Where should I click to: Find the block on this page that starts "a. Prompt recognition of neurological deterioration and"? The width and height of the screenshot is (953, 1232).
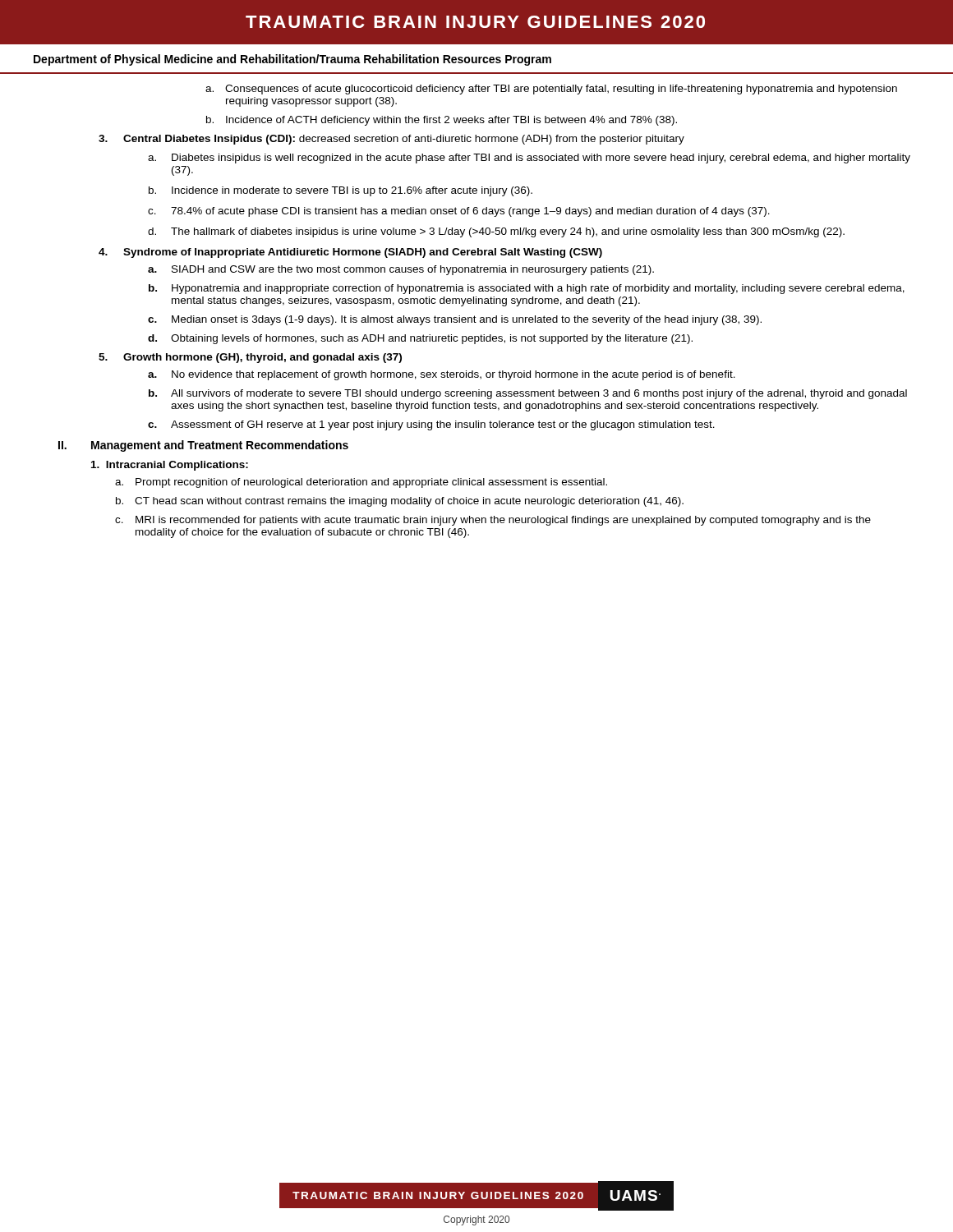(362, 482)
